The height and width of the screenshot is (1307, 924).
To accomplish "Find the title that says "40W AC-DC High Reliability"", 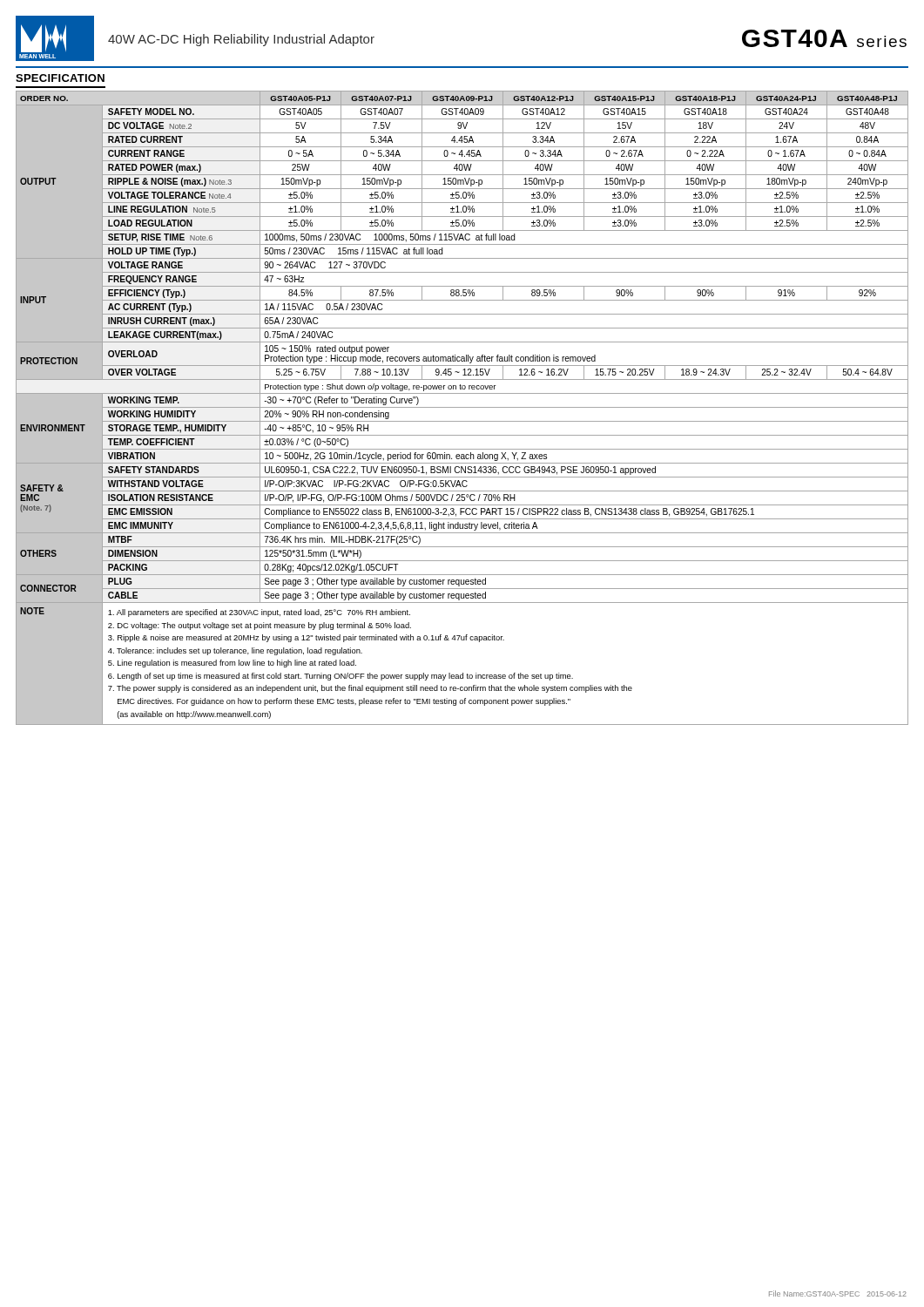I will click(x=241, y=38).
